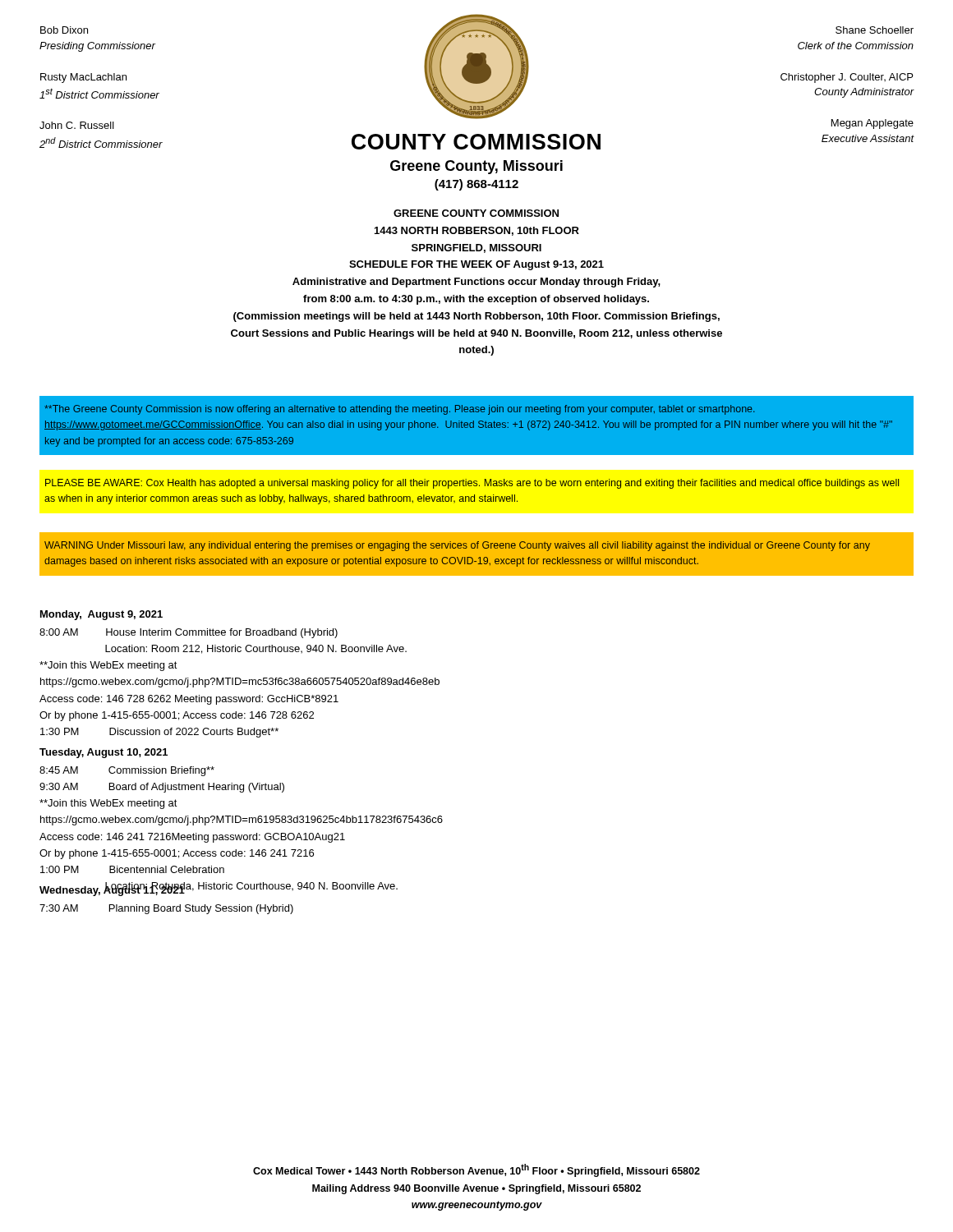Find the section header on this page that starts "Tuesday, August 10,"
This screenshot has width=953, height=1232.
tap(104, 752)
